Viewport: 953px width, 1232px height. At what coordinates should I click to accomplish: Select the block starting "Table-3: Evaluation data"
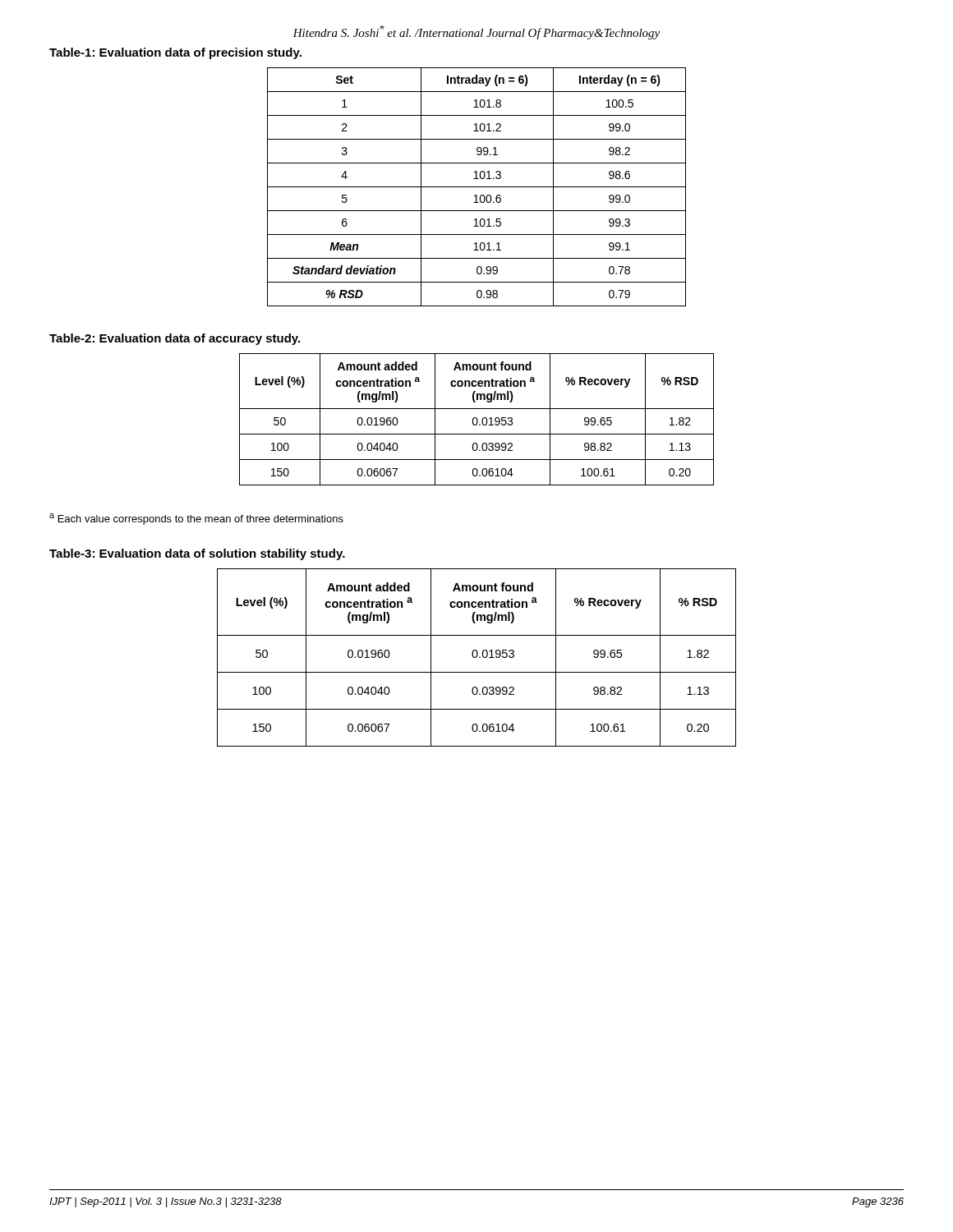pos(197,553)
